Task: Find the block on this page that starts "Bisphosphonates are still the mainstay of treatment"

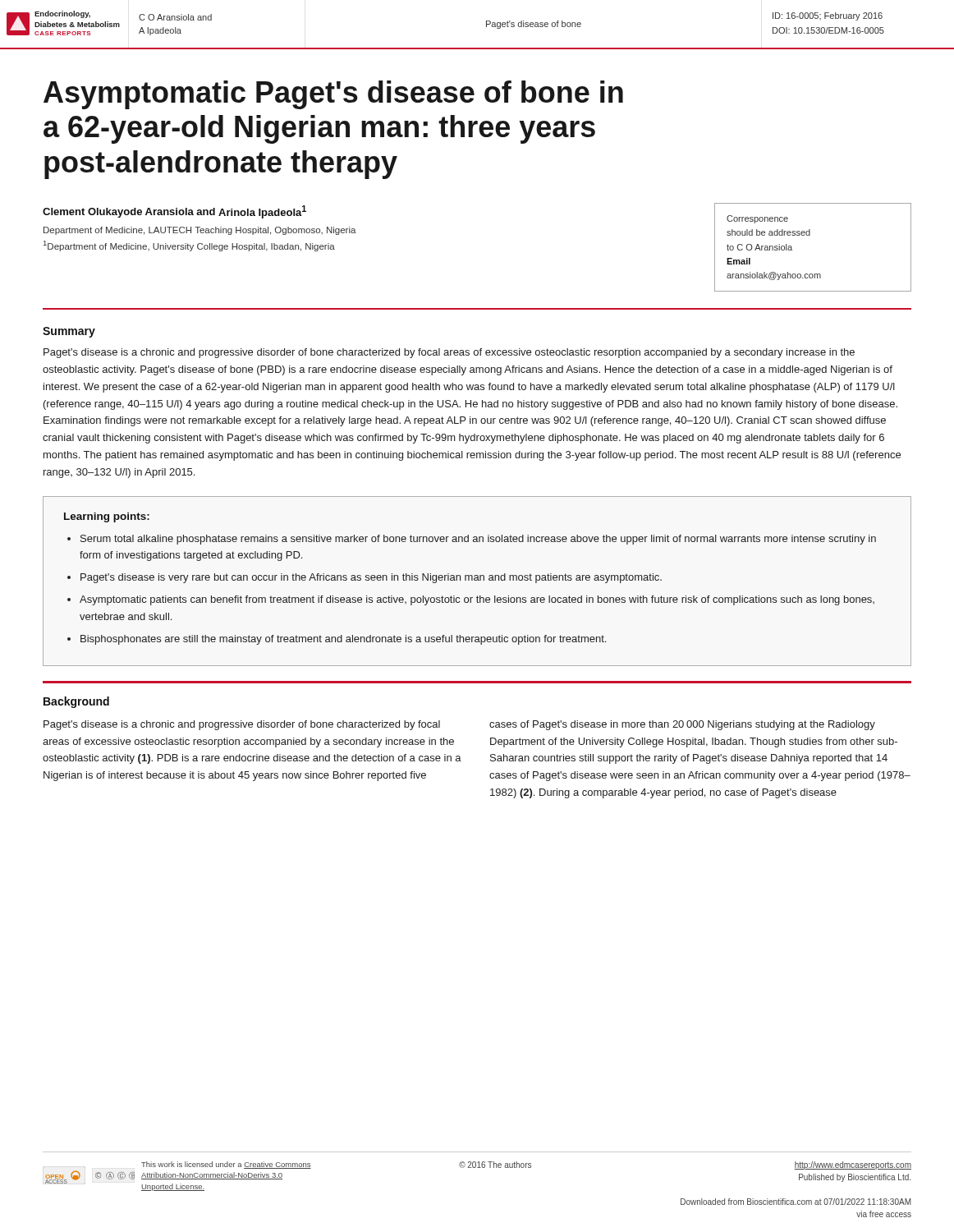Action: [343, 638]
